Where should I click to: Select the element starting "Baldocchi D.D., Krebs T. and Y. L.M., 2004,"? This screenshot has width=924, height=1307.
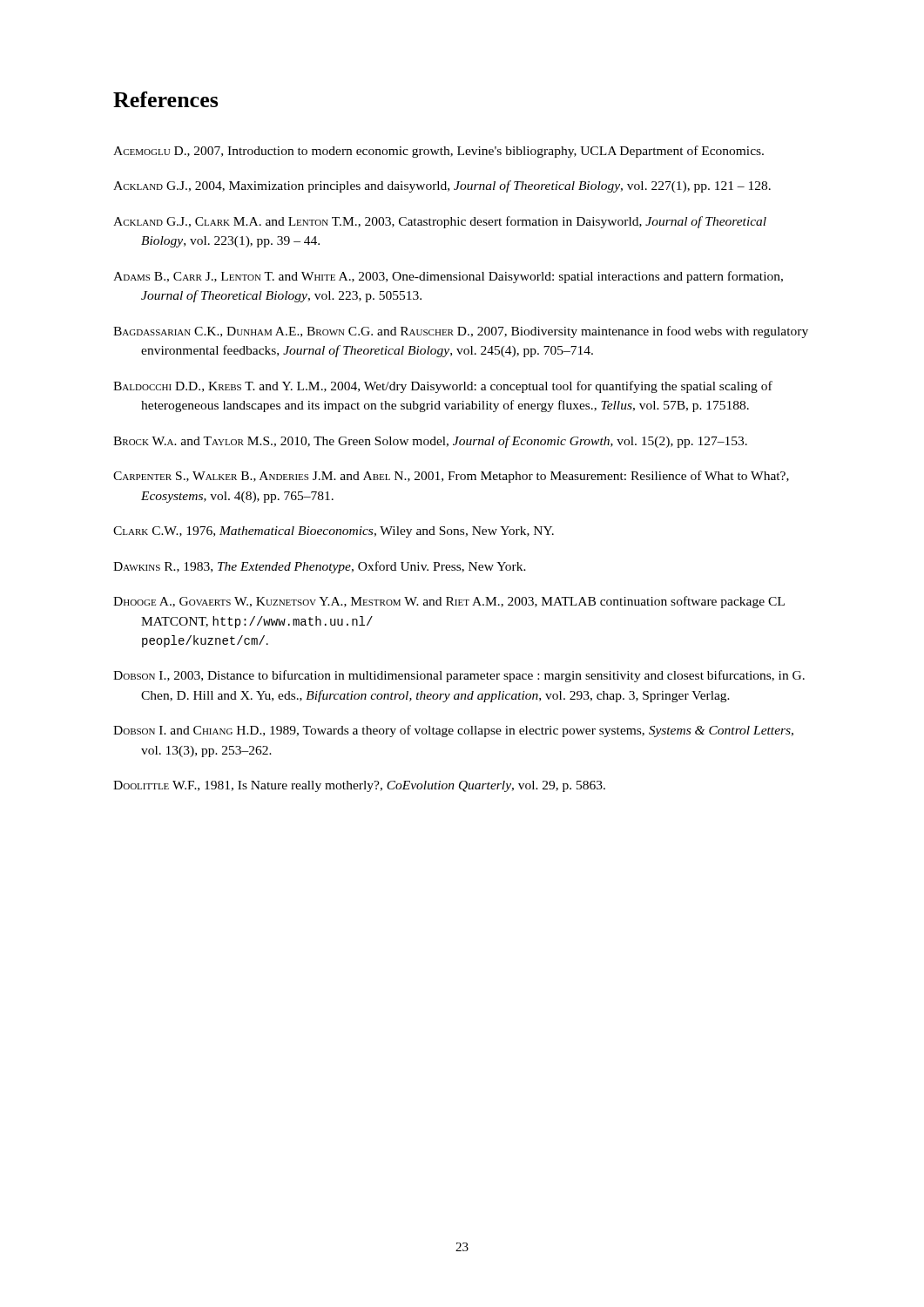pos(443,395)
